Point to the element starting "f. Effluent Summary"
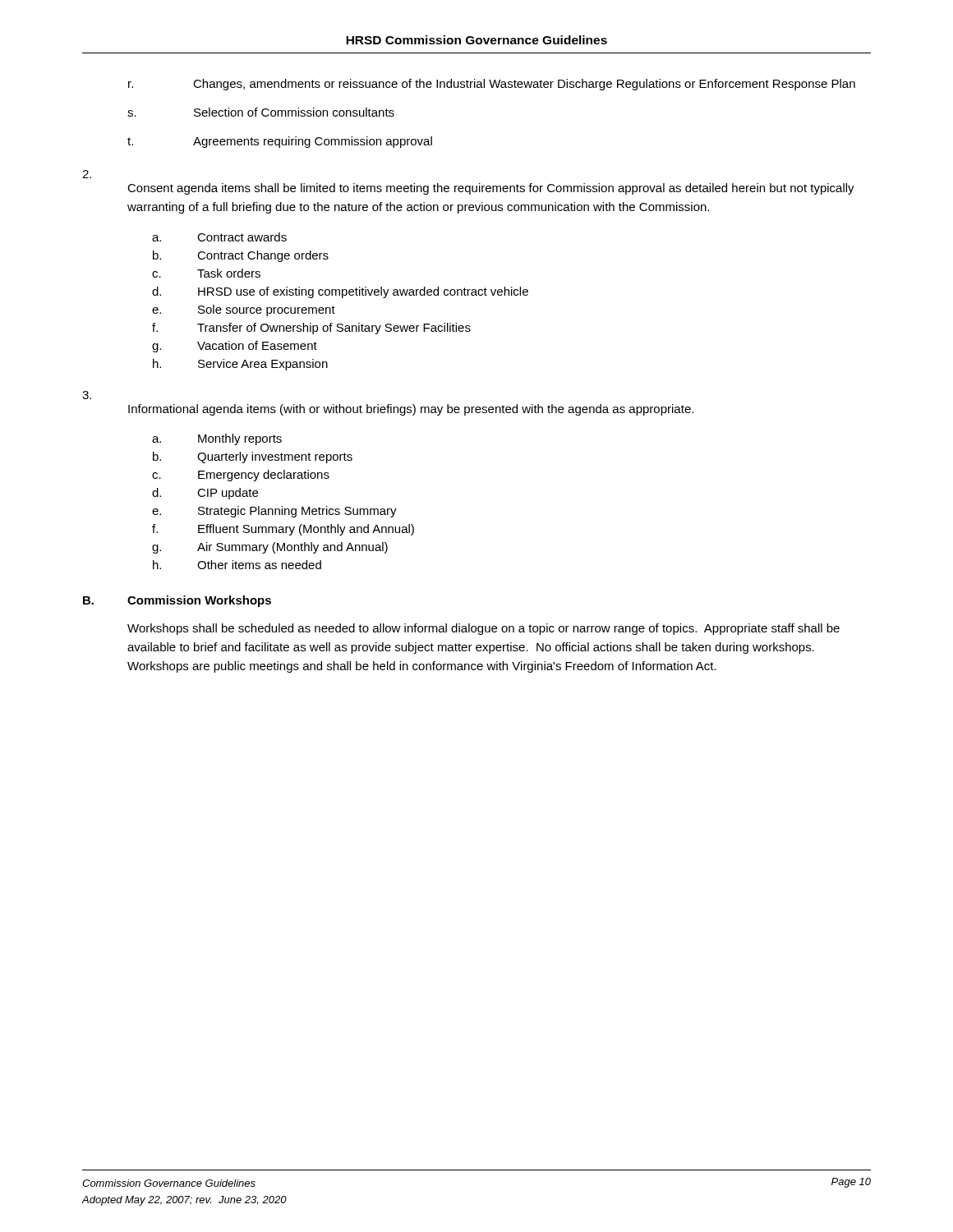This screenshot has height=1232, width=953. (283, 530)
